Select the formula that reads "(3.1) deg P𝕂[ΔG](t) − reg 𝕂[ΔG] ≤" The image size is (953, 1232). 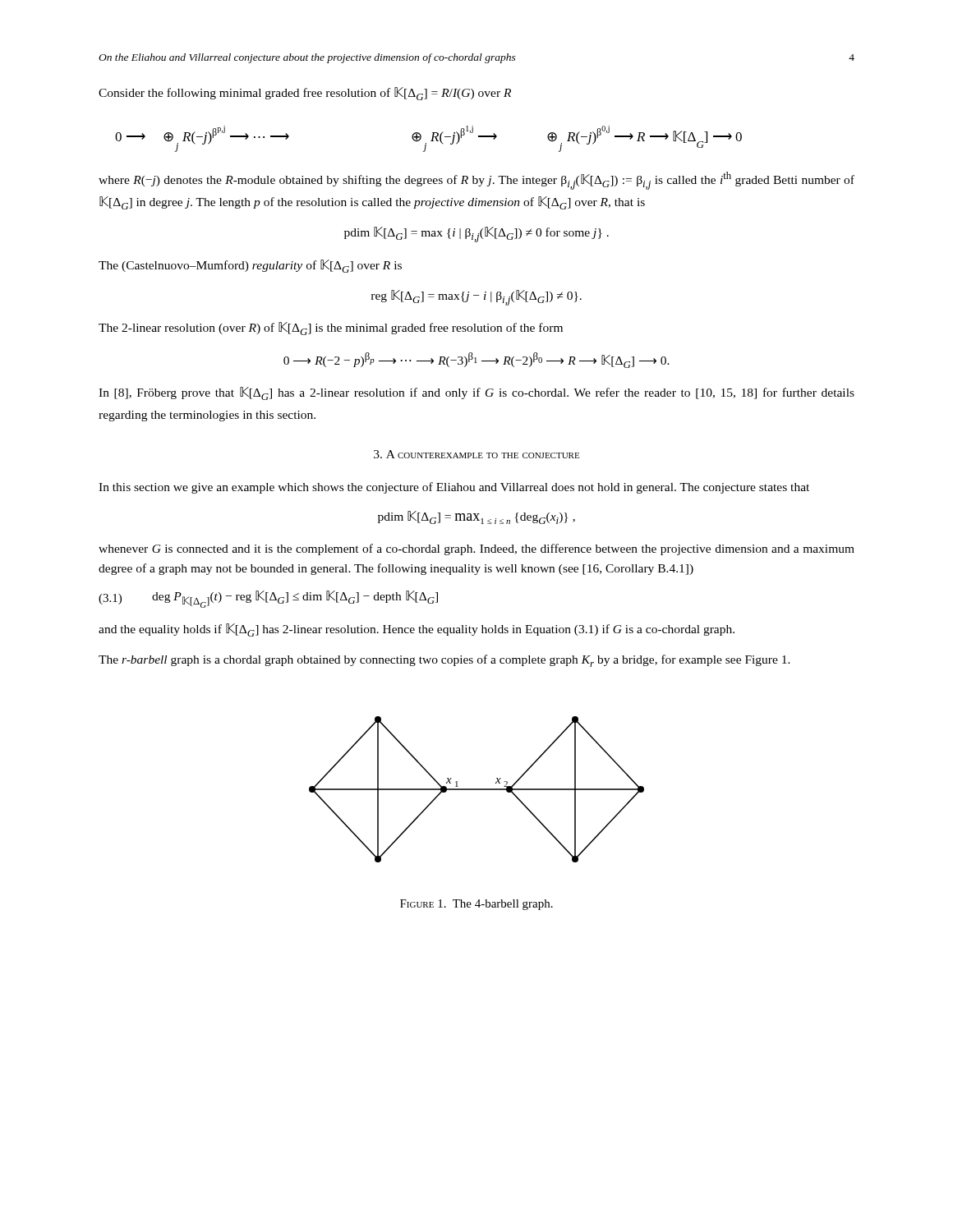click(269, 599)
